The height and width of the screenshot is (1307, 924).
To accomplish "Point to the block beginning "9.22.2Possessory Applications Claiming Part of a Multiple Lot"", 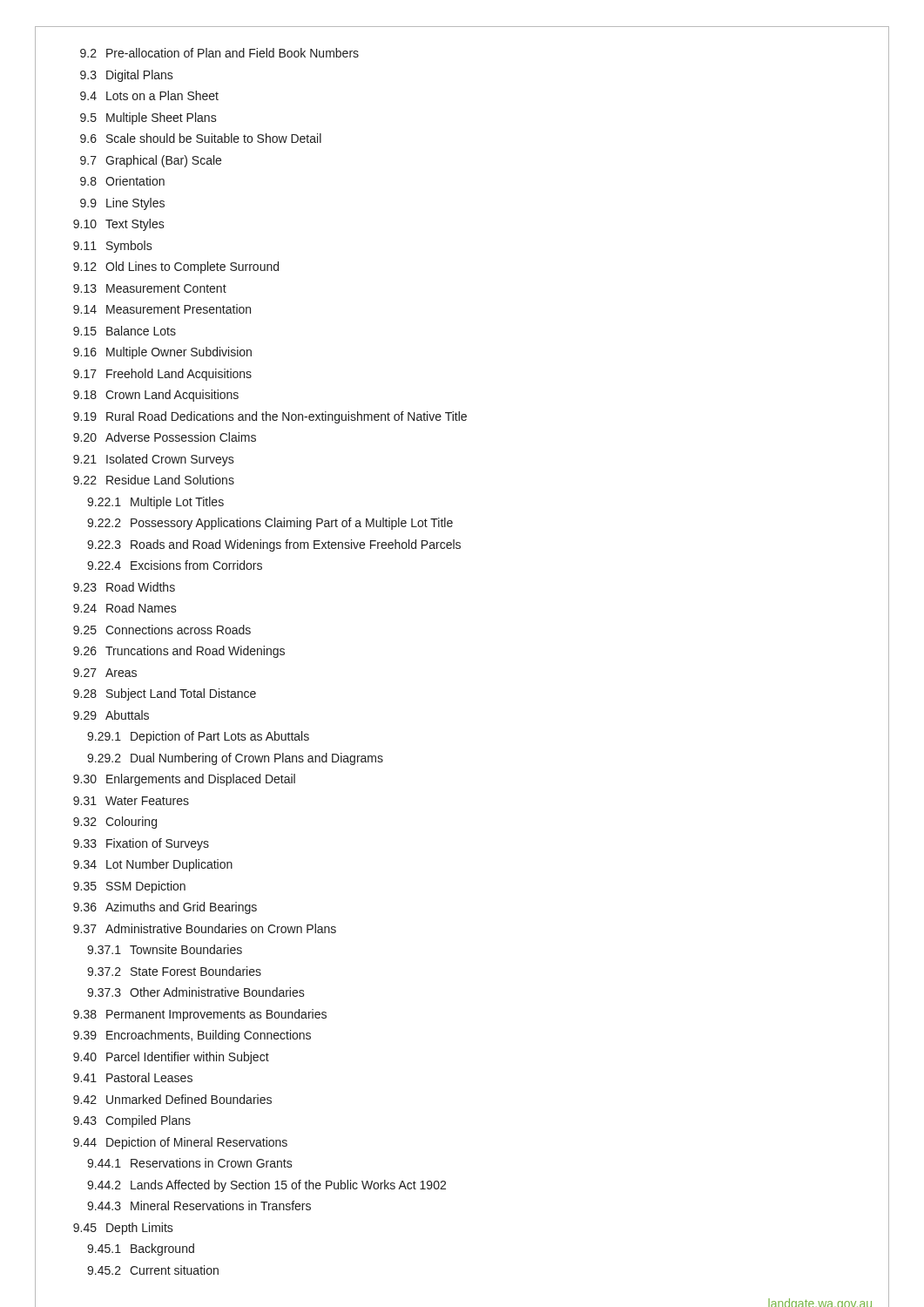I will [462, 523].
